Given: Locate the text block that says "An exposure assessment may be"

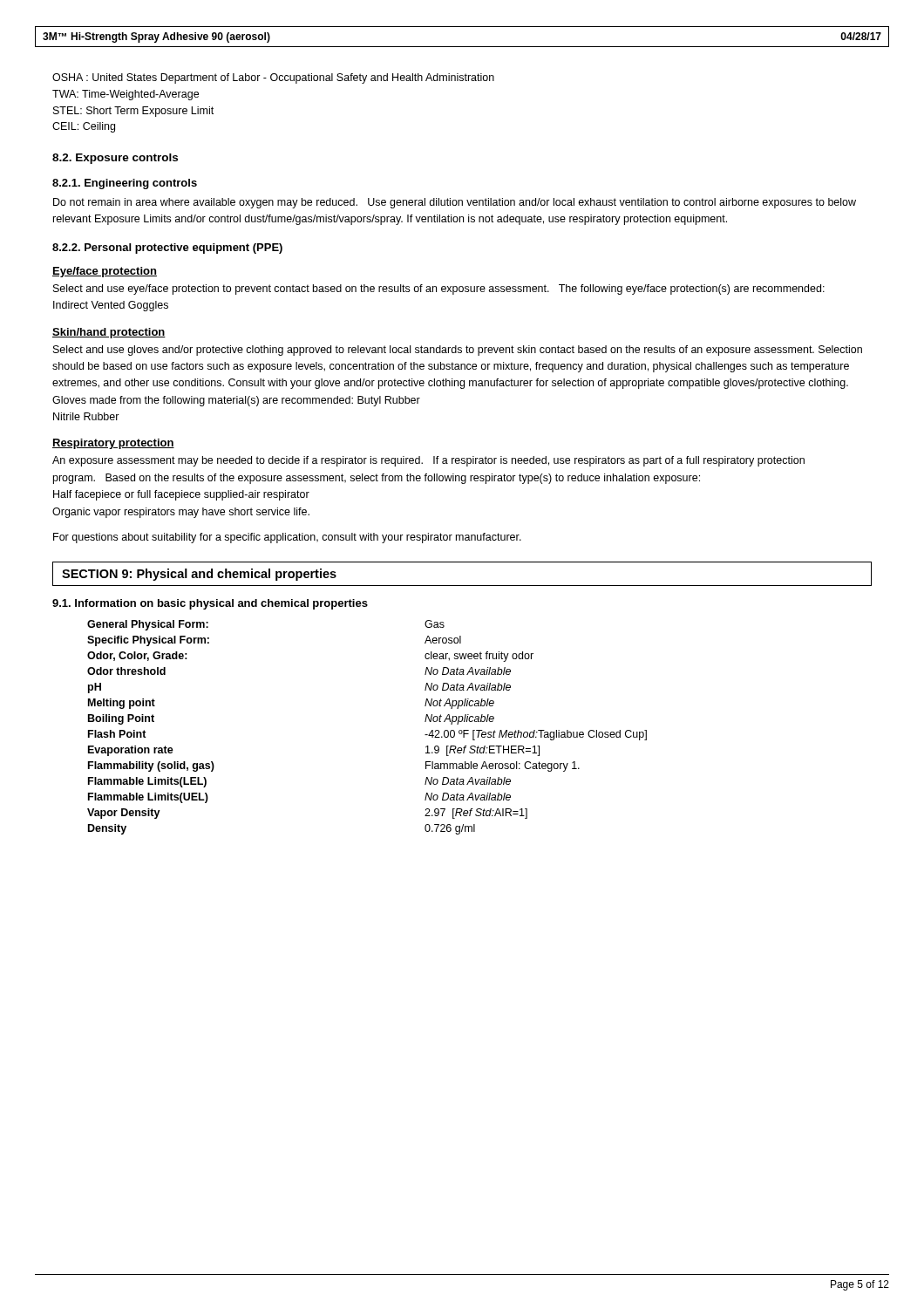Looking at the screenshot, I should 429,486.
